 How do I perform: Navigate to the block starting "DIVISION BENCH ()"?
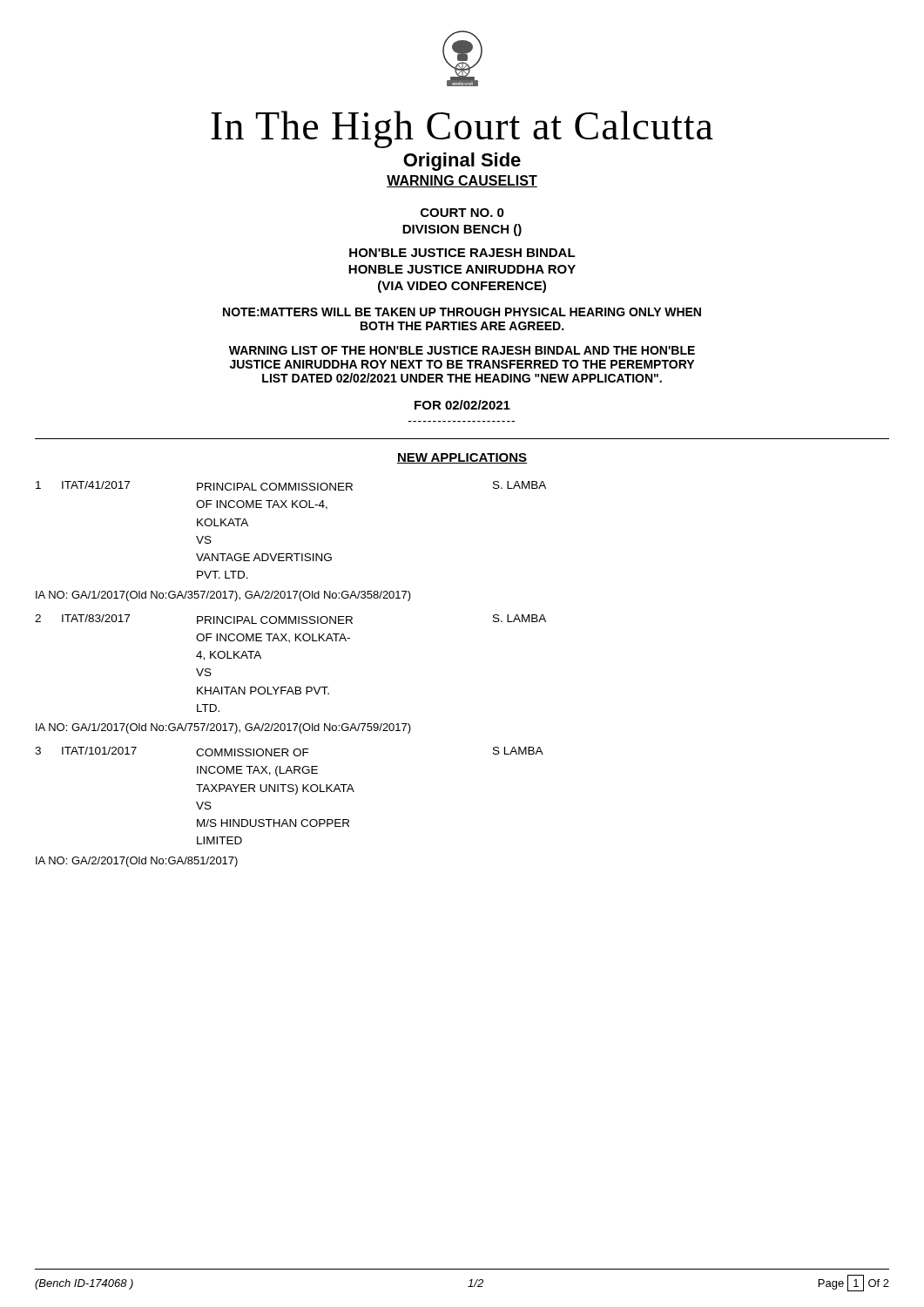tap(462, 229)
